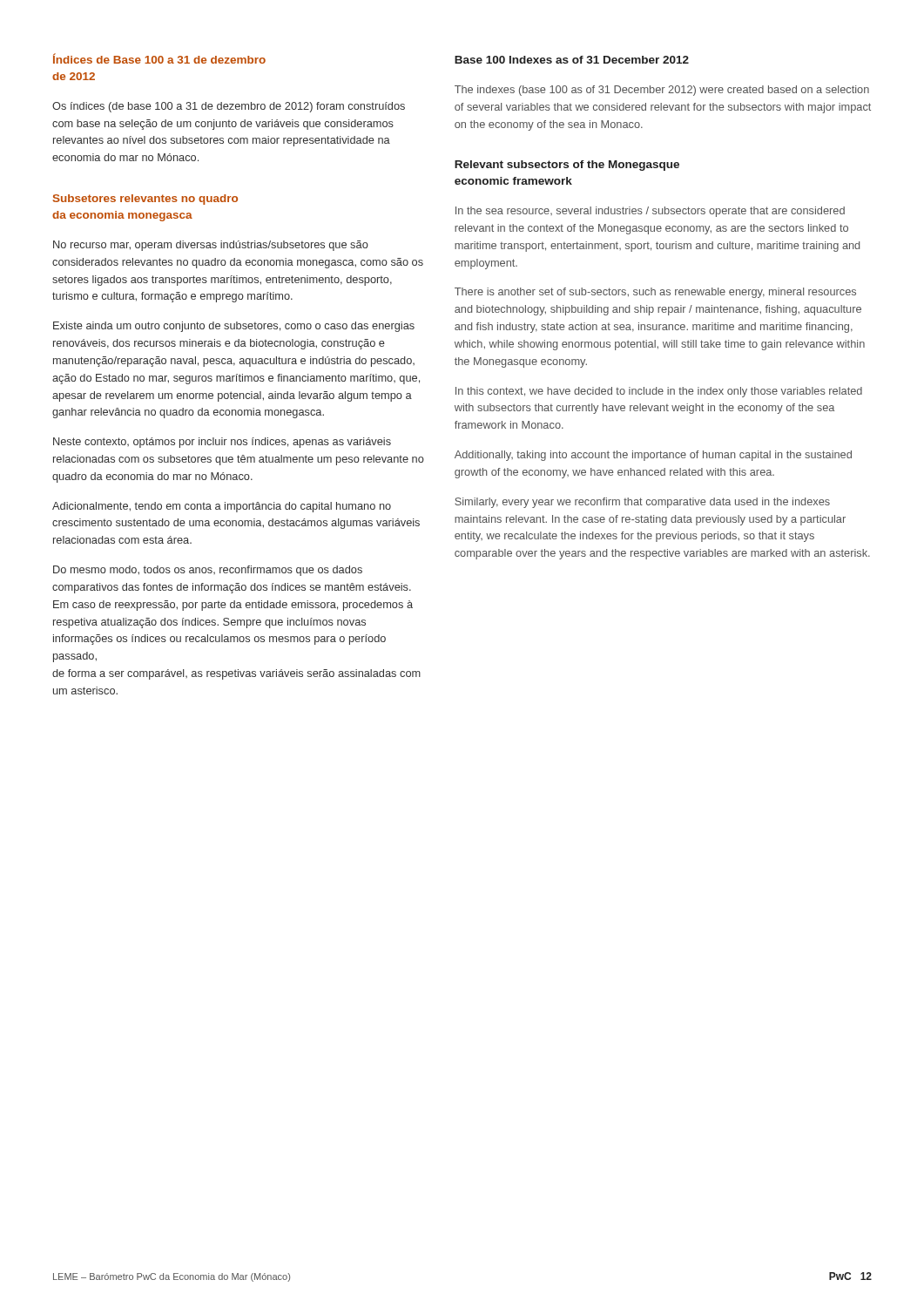Click on the text block starting "Índices de Base 100"
Viewport: 924px width, 1307px height.
pyautogui.click(x=159, y=68)
